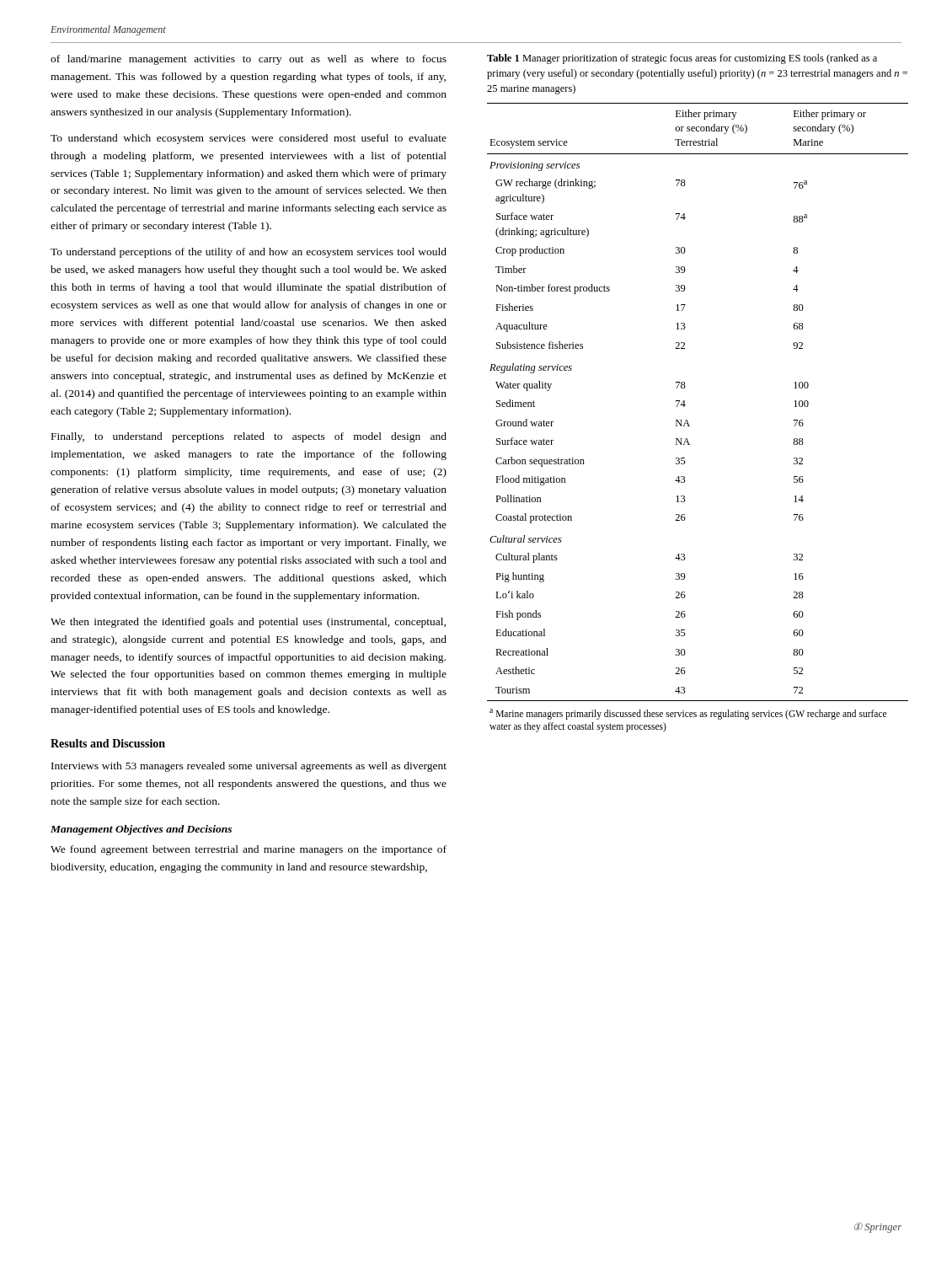Viewport: 952px width, 1264px height.
Task: Locate the block of text that opens with "Finally, to understand perceptions related to aspects of"
Action: click(x=249, y=516)
